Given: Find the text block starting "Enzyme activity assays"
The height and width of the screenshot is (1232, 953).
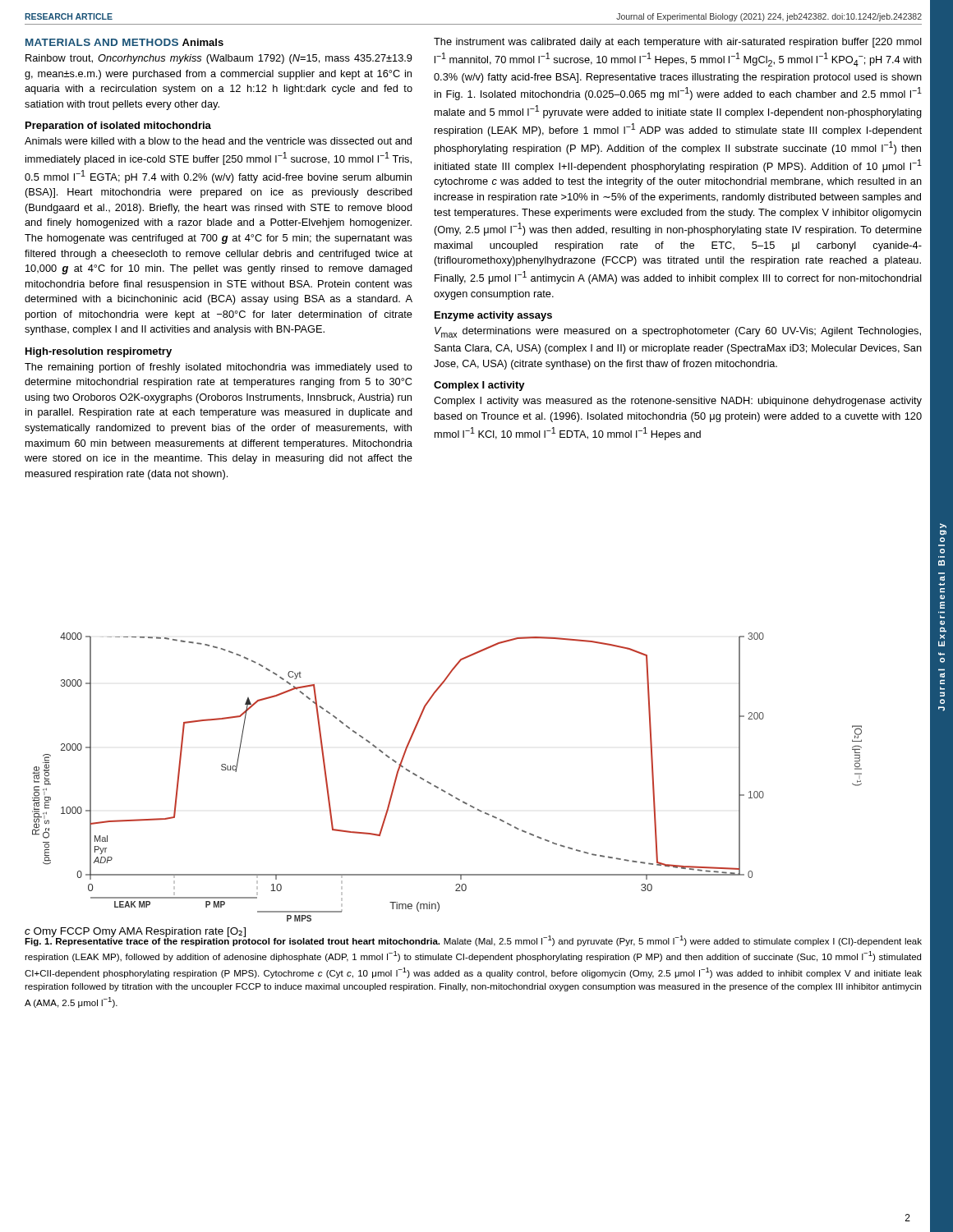Looking at the screenshot, I should point(493,315).
